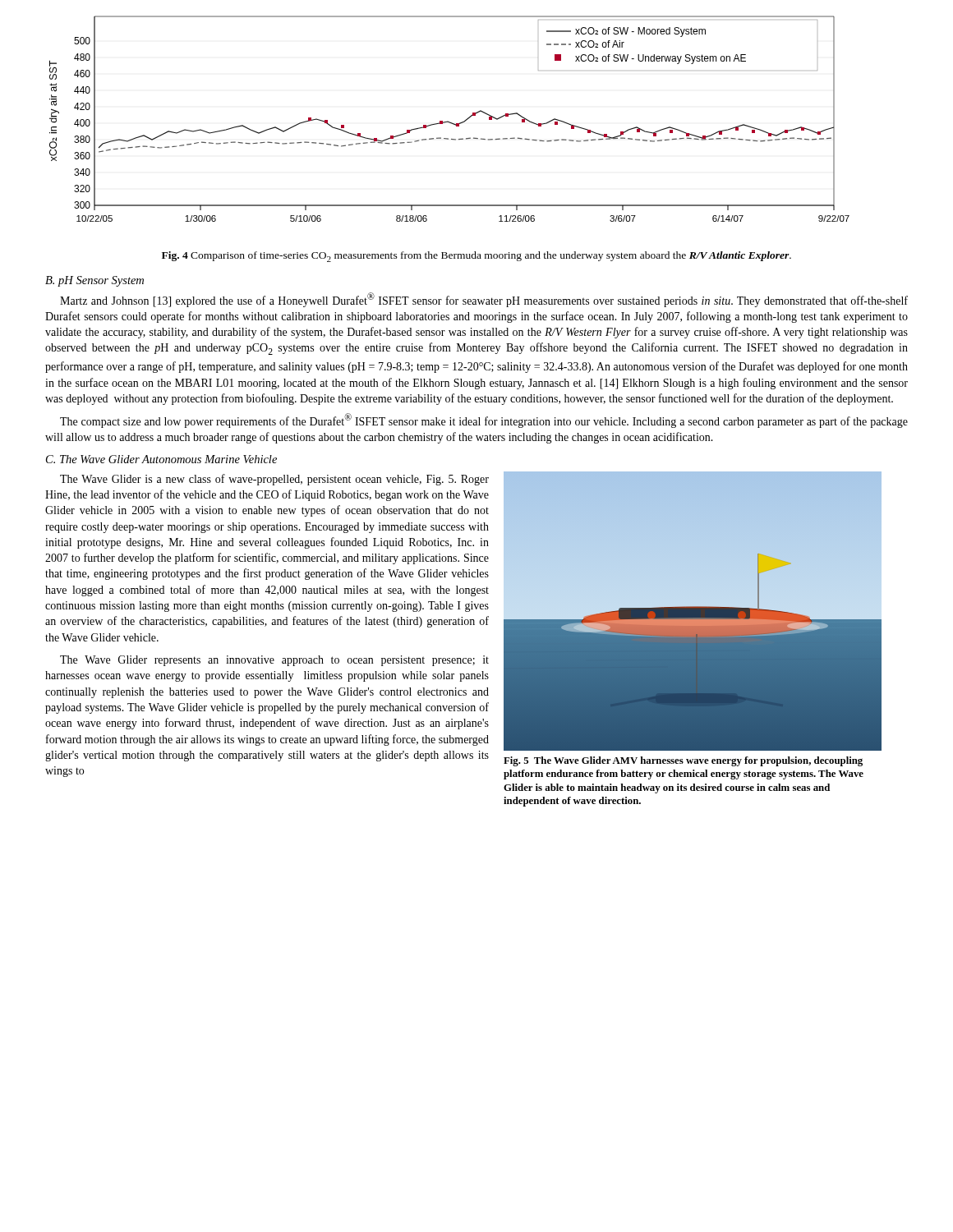This screenshot has width=953, height=1232.
Task: Find the text block that says "The compact size"
Action: coord(476,428)
